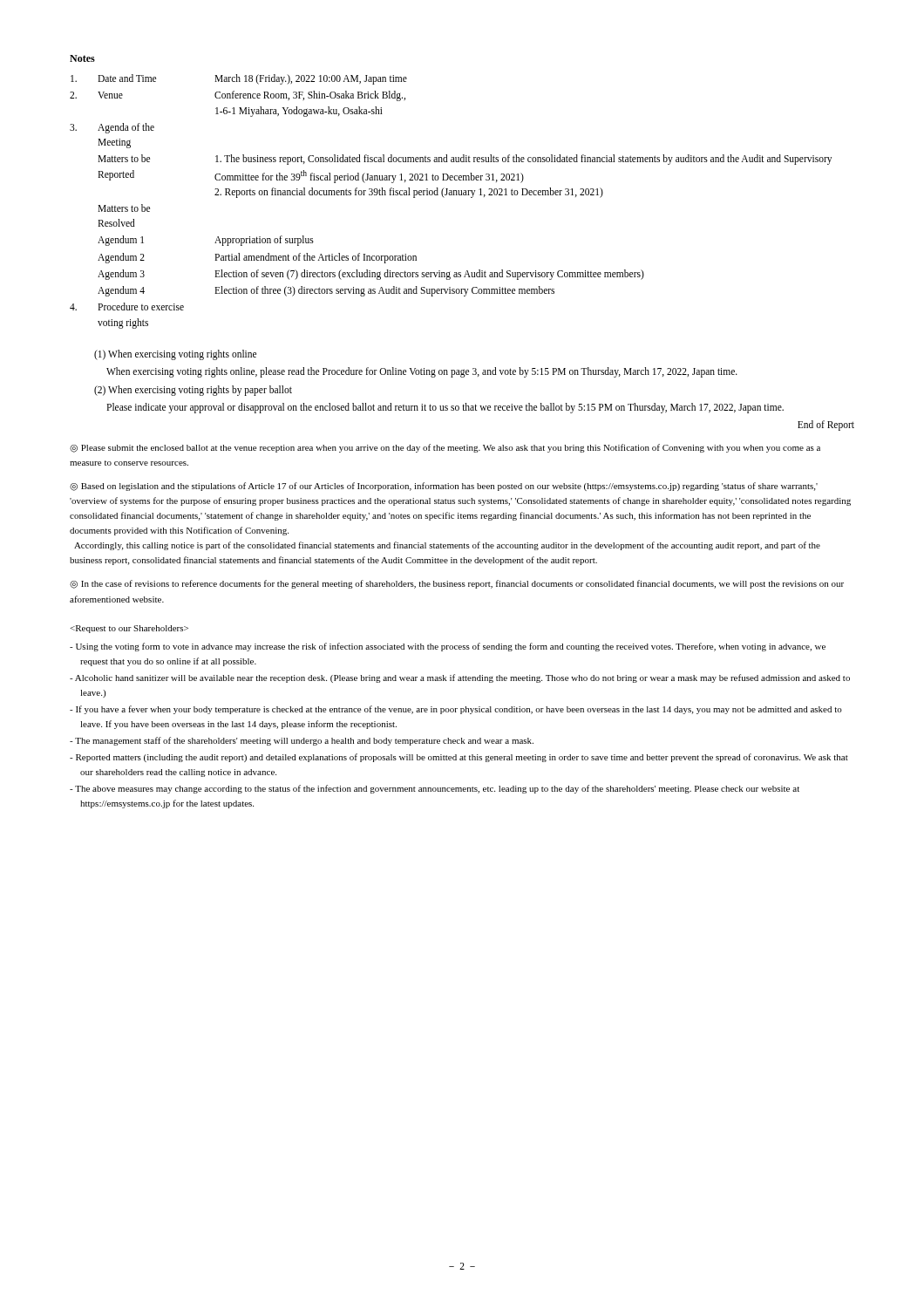This screenshot has height=1308, width=924.
Task: Select the passage starting "The management staff of the"
Action: 302,740
